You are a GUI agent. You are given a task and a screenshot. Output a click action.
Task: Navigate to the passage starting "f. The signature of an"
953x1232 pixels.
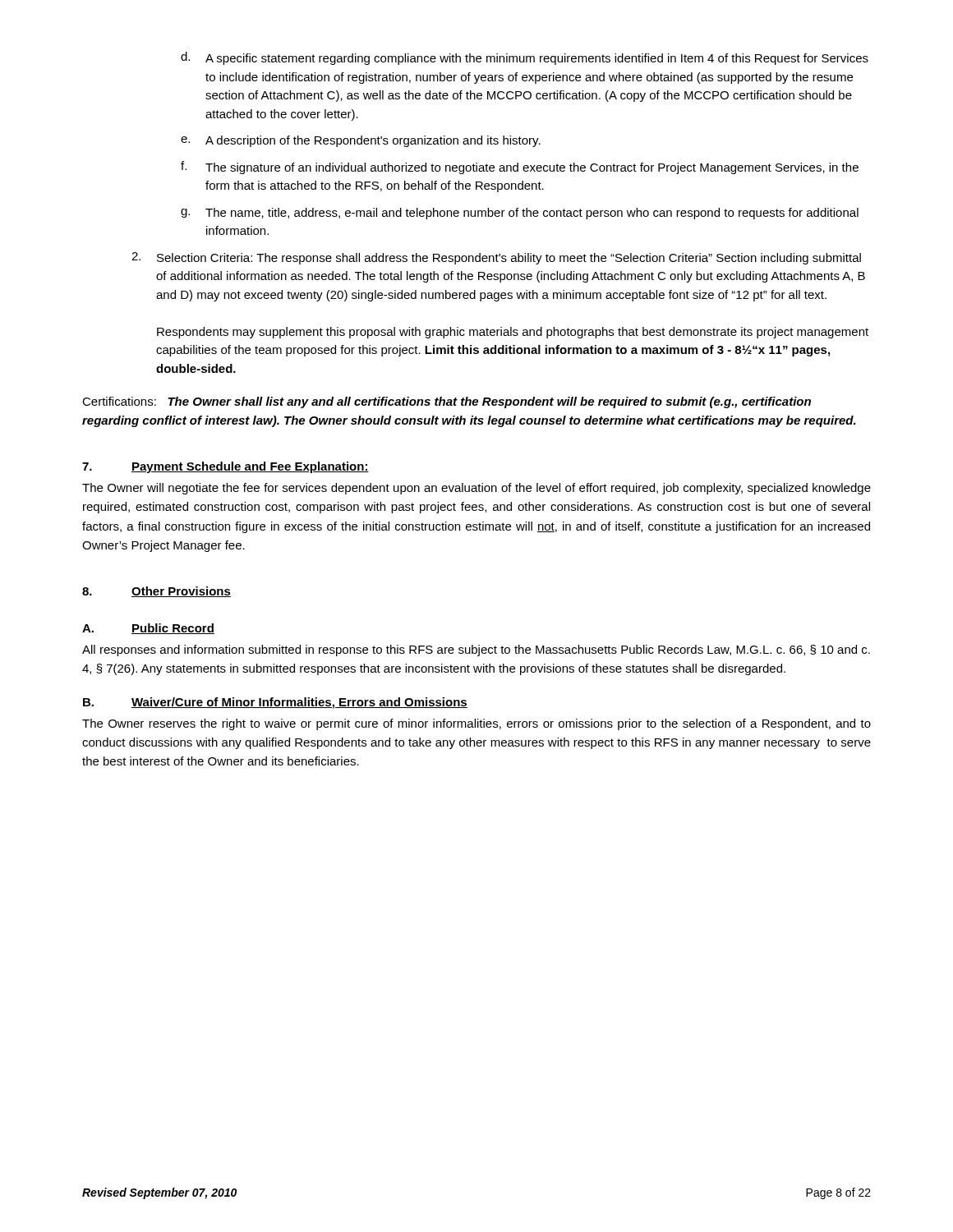point(526,177)
